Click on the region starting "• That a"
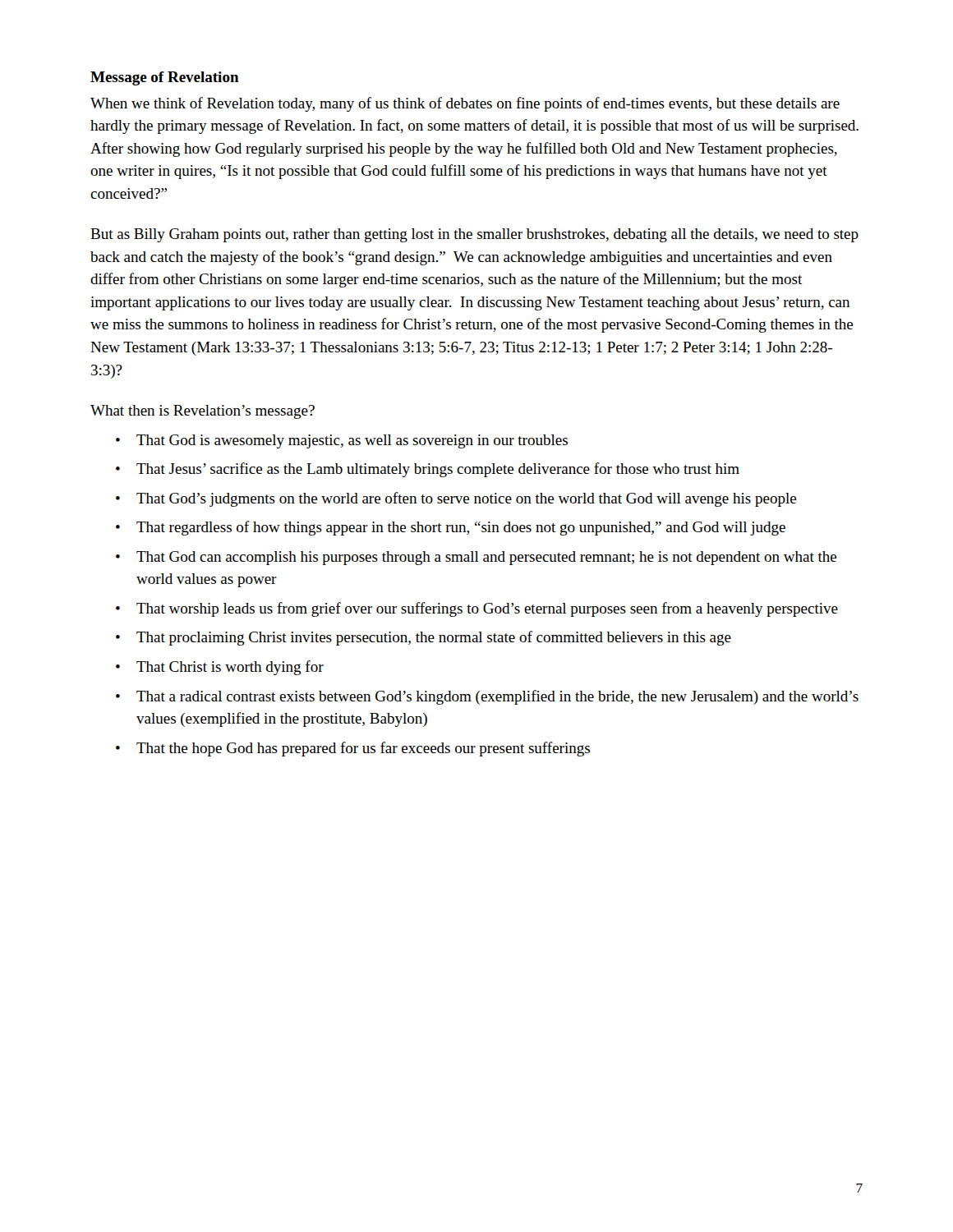Image resolution: width=953 pixels, height=1232 pixels. tap(489, 707)
